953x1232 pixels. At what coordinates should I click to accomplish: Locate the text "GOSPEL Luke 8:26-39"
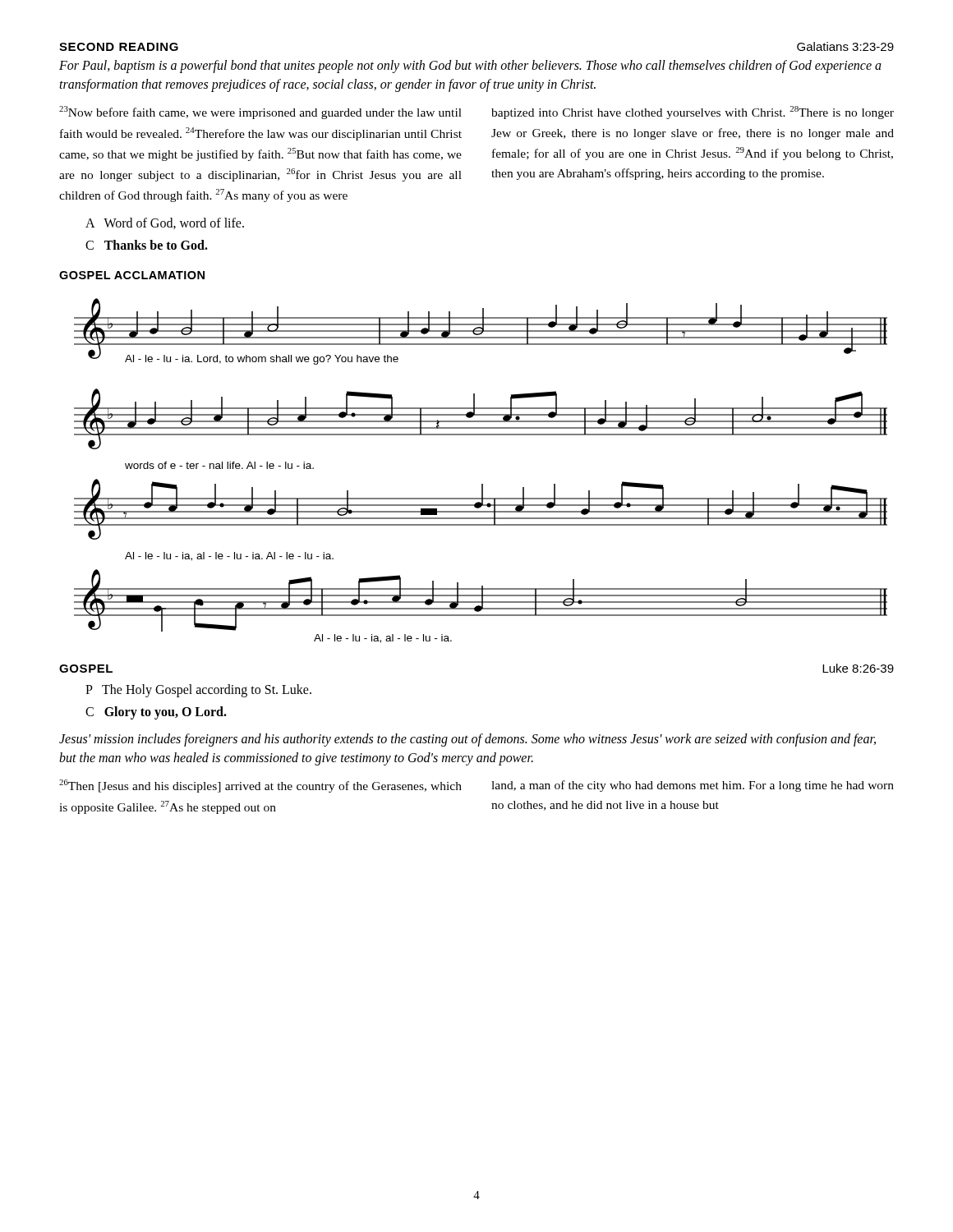[x=83, y=668]
